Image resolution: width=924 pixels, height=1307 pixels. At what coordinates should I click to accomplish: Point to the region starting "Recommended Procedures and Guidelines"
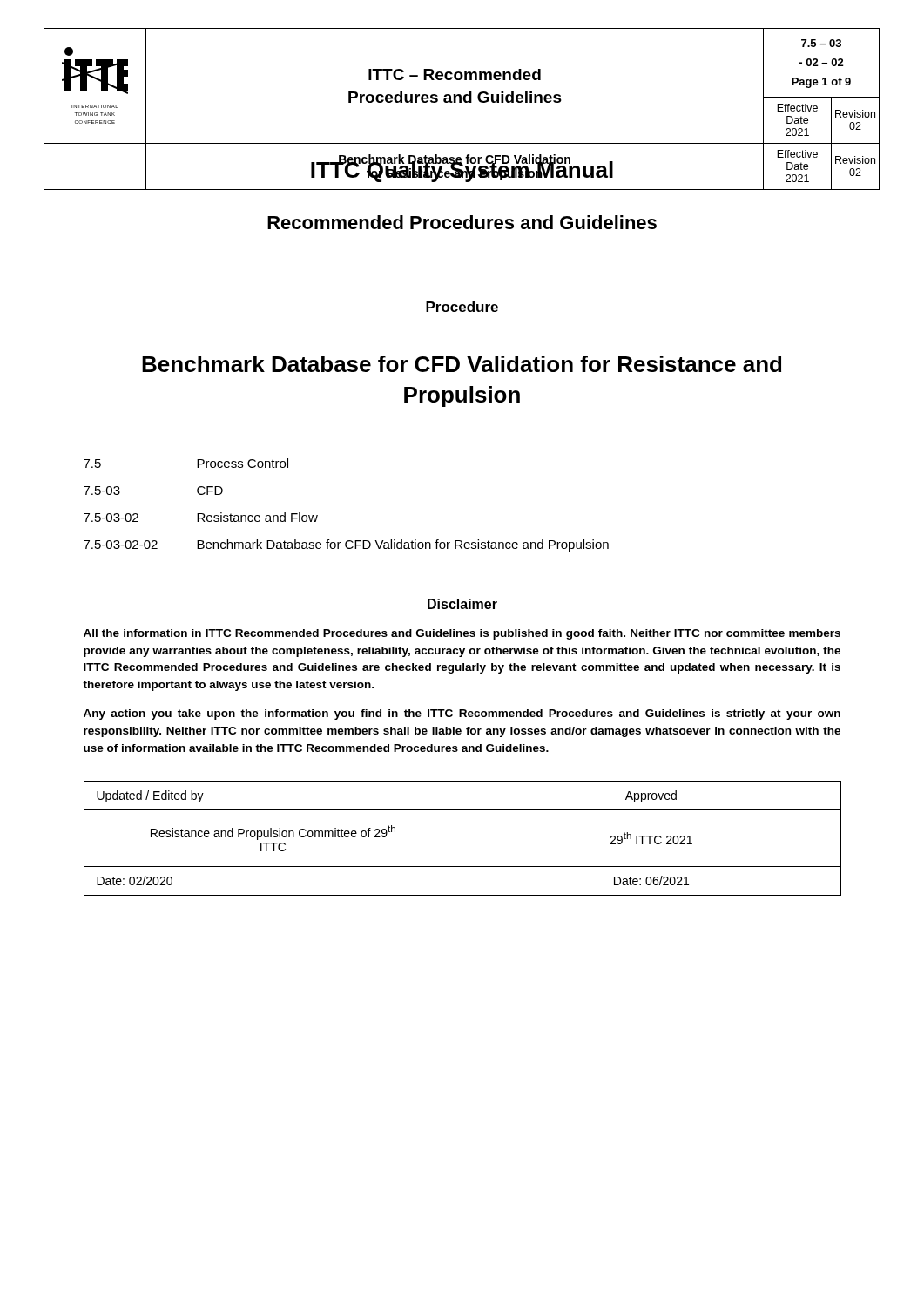[x=462, y=223]
